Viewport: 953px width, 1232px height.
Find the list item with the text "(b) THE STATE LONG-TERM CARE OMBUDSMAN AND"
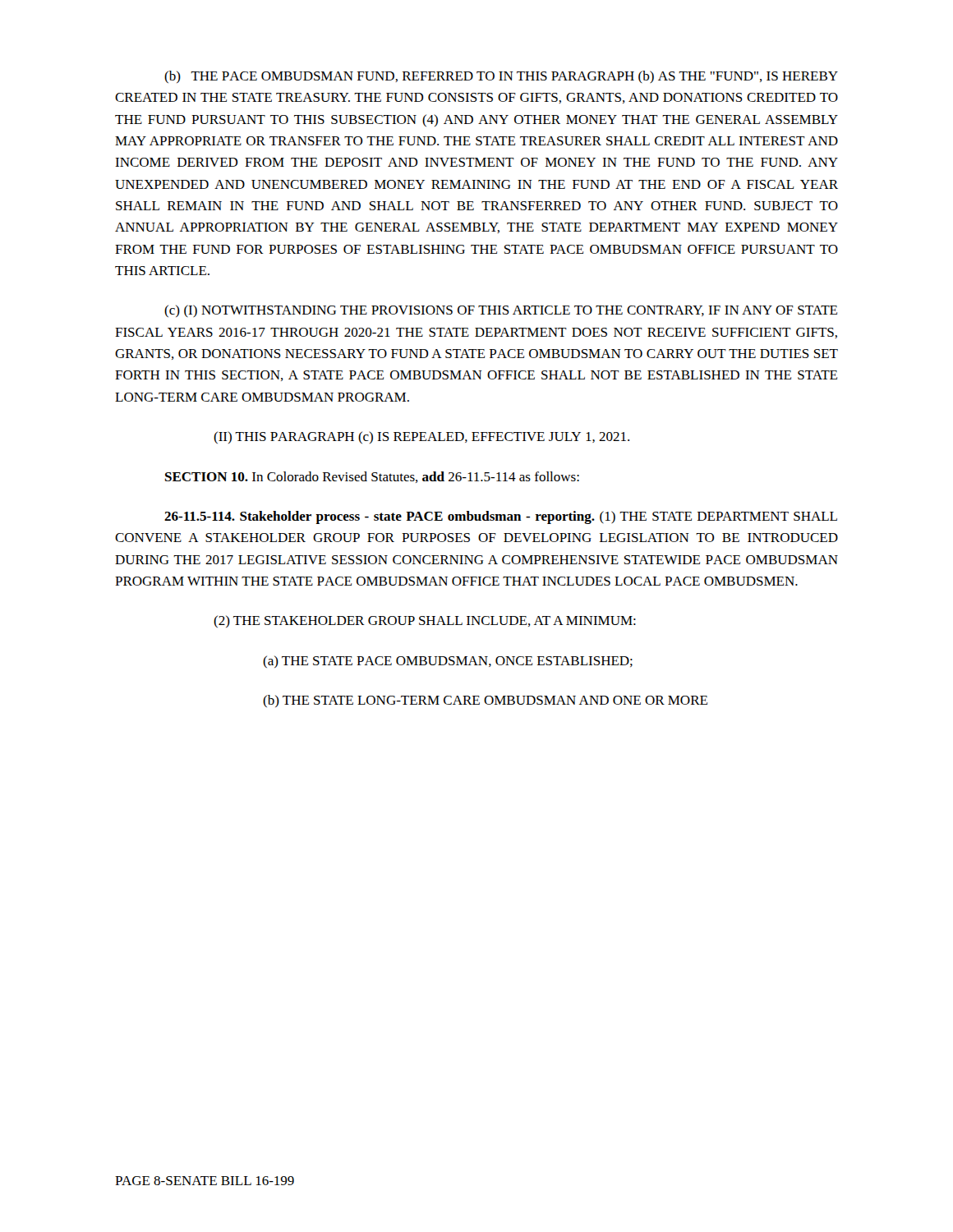(x=486, y=700)
